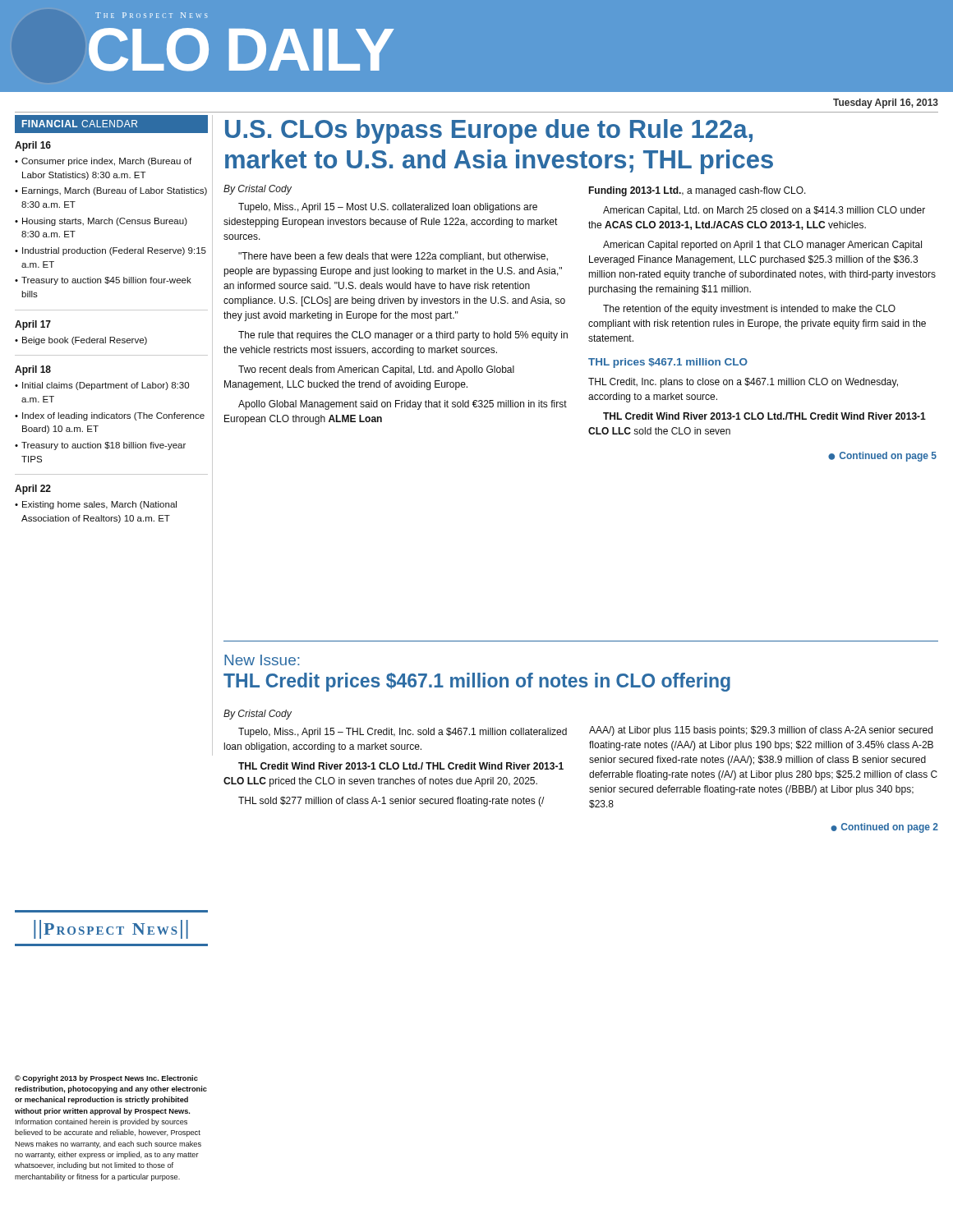
Task: Locate the block of text that opens with "AAA/) at Libor plus 115"
Action: [x=764, y=780]
